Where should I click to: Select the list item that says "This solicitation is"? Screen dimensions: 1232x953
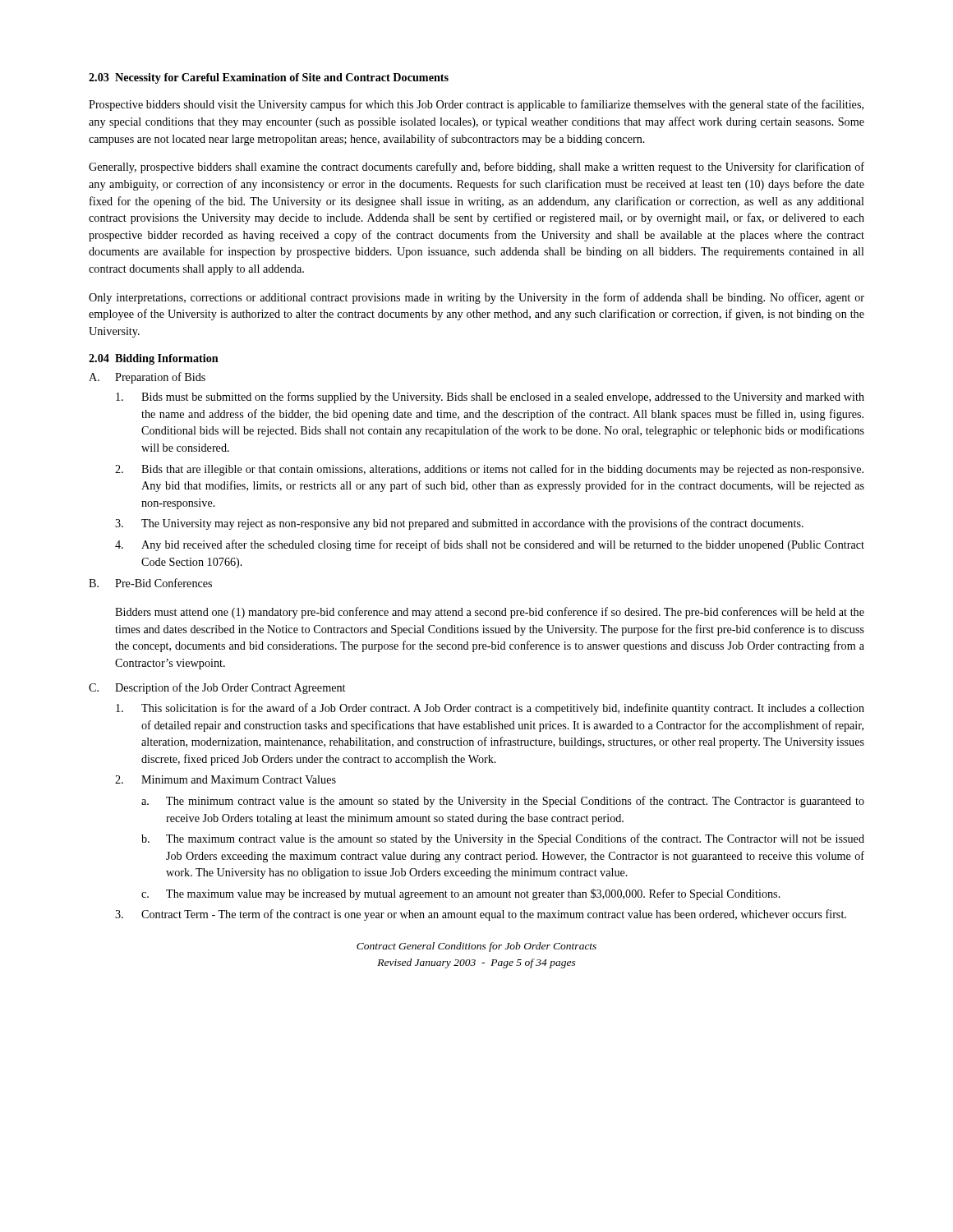coord(490,734)
